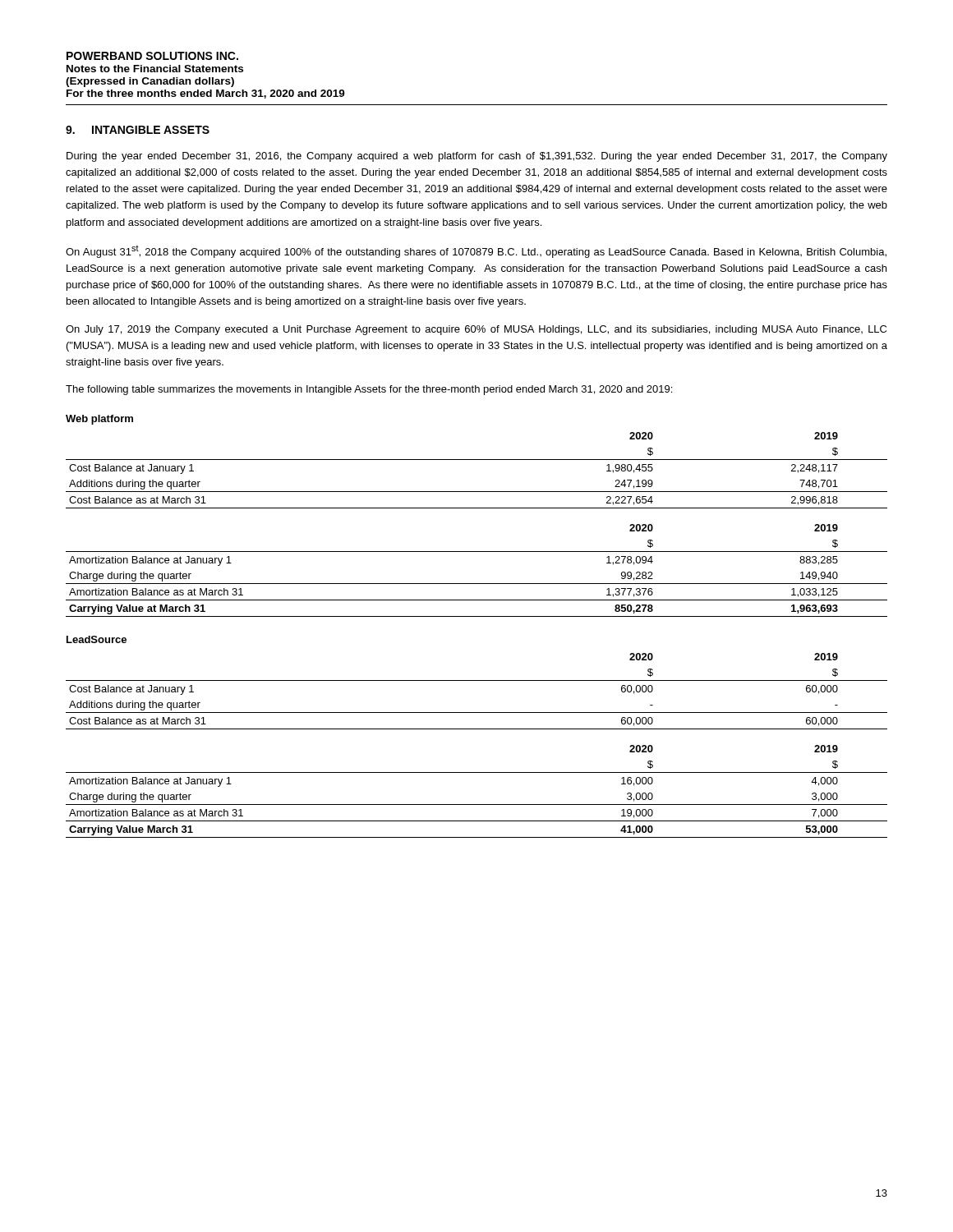Select the section header containing "9. INTANGIBLE ASSETS"
Viewport: 953px width, 1232px height.
138,130
